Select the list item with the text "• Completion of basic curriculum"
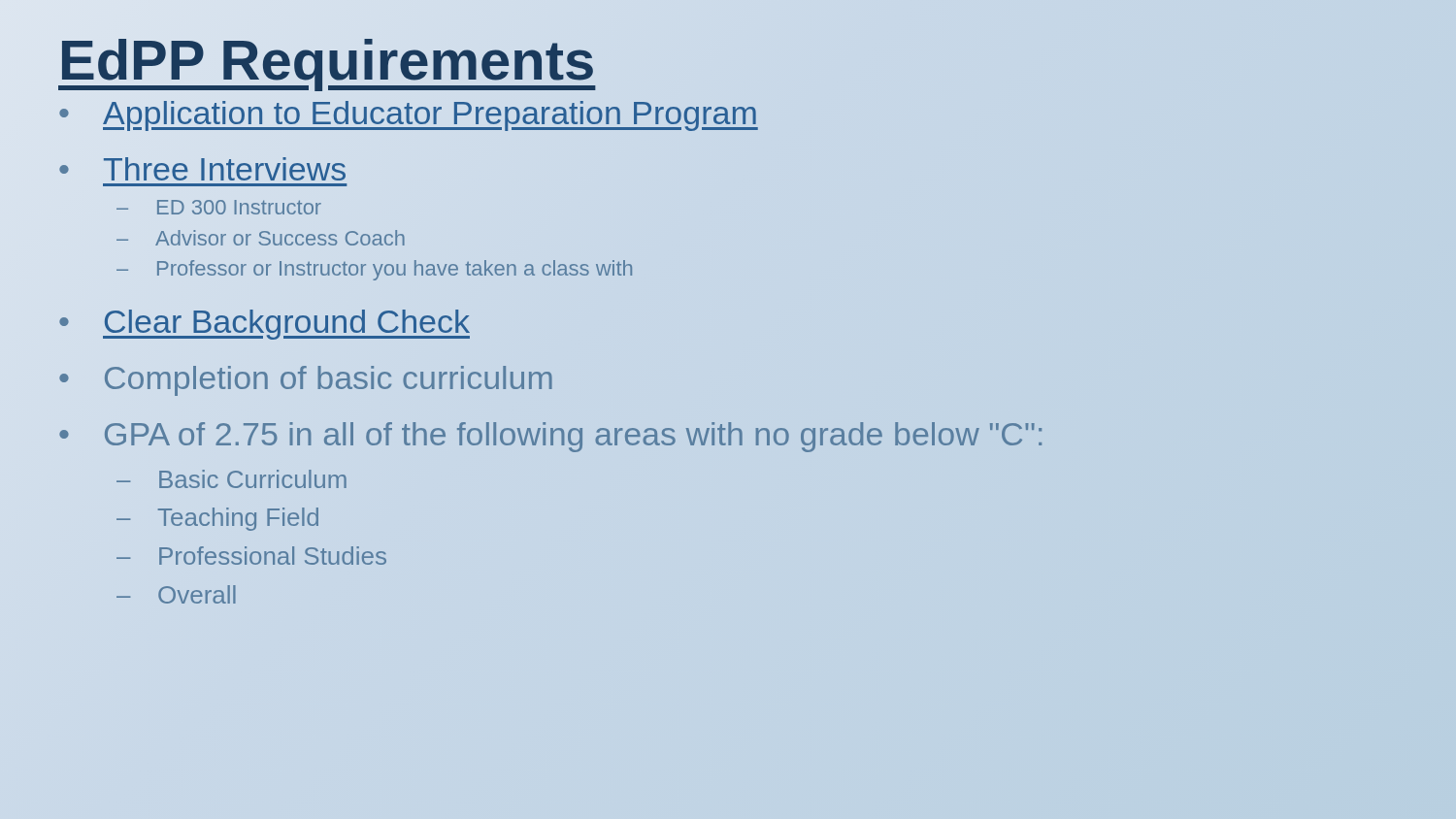This screenshot has height=819, width=1456. pyautogui.click(x=330, y=378)
